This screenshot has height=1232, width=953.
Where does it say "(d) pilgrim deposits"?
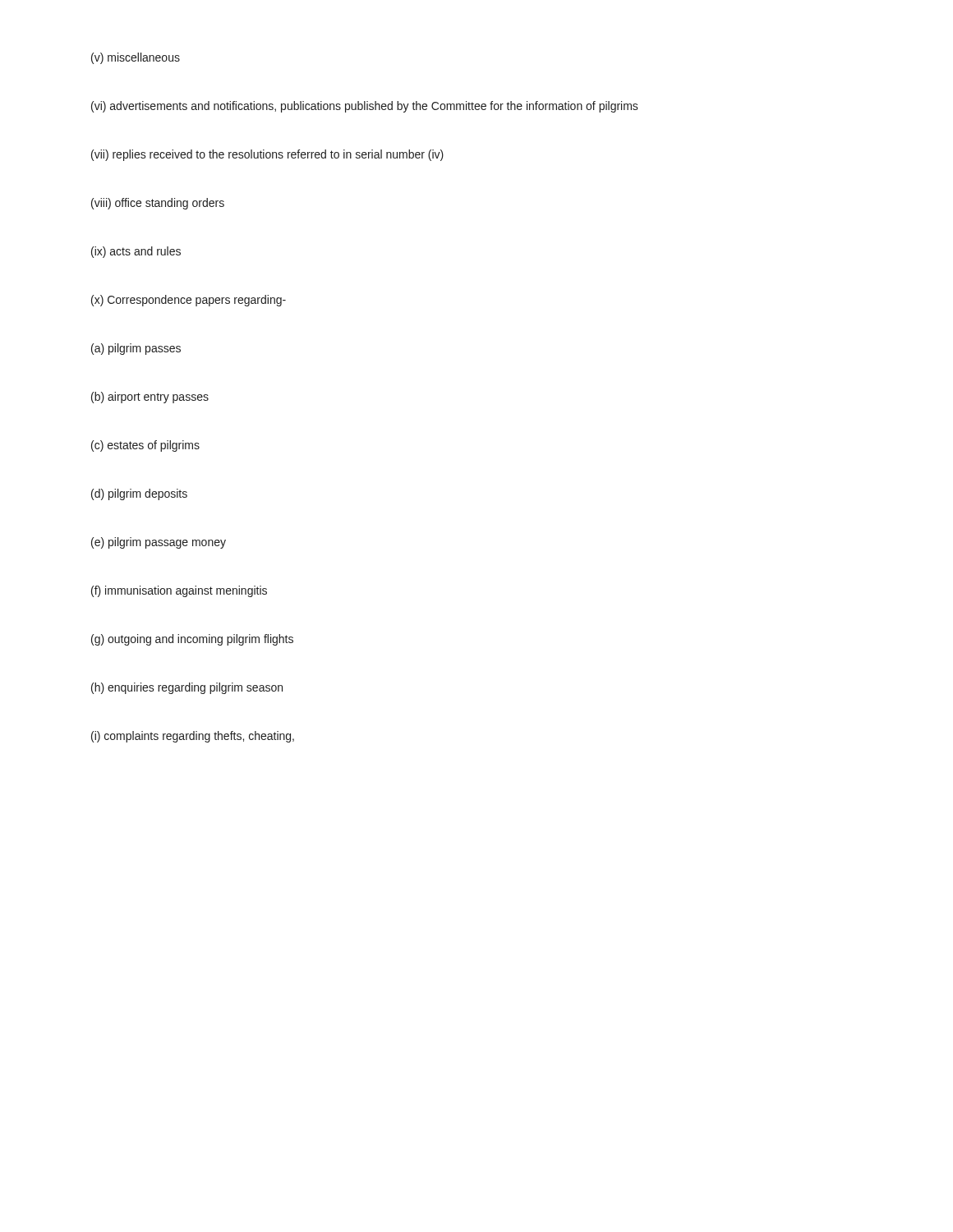(139, 494)
